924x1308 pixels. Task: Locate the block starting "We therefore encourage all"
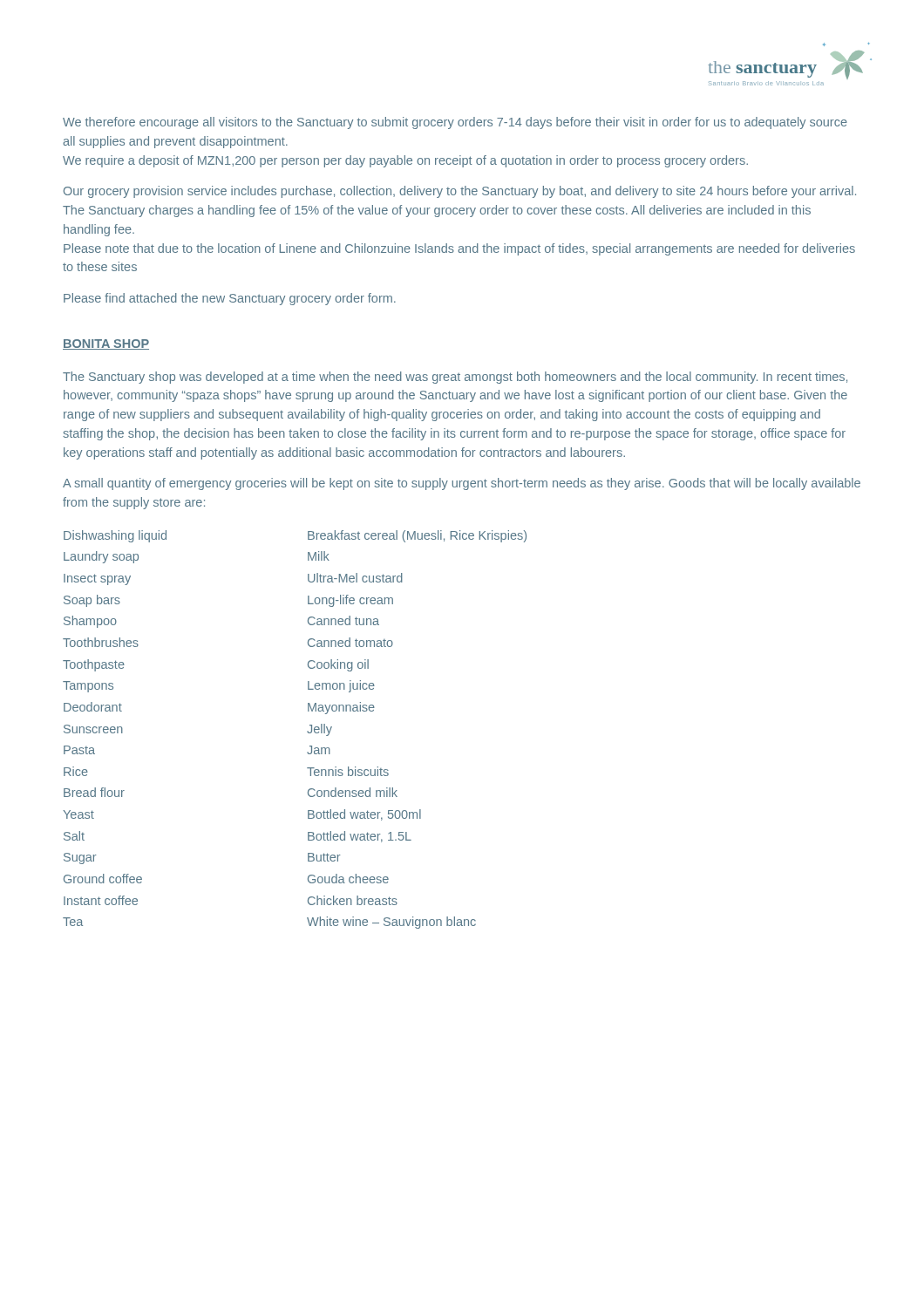pyautogui.click(x=455, y=132)
